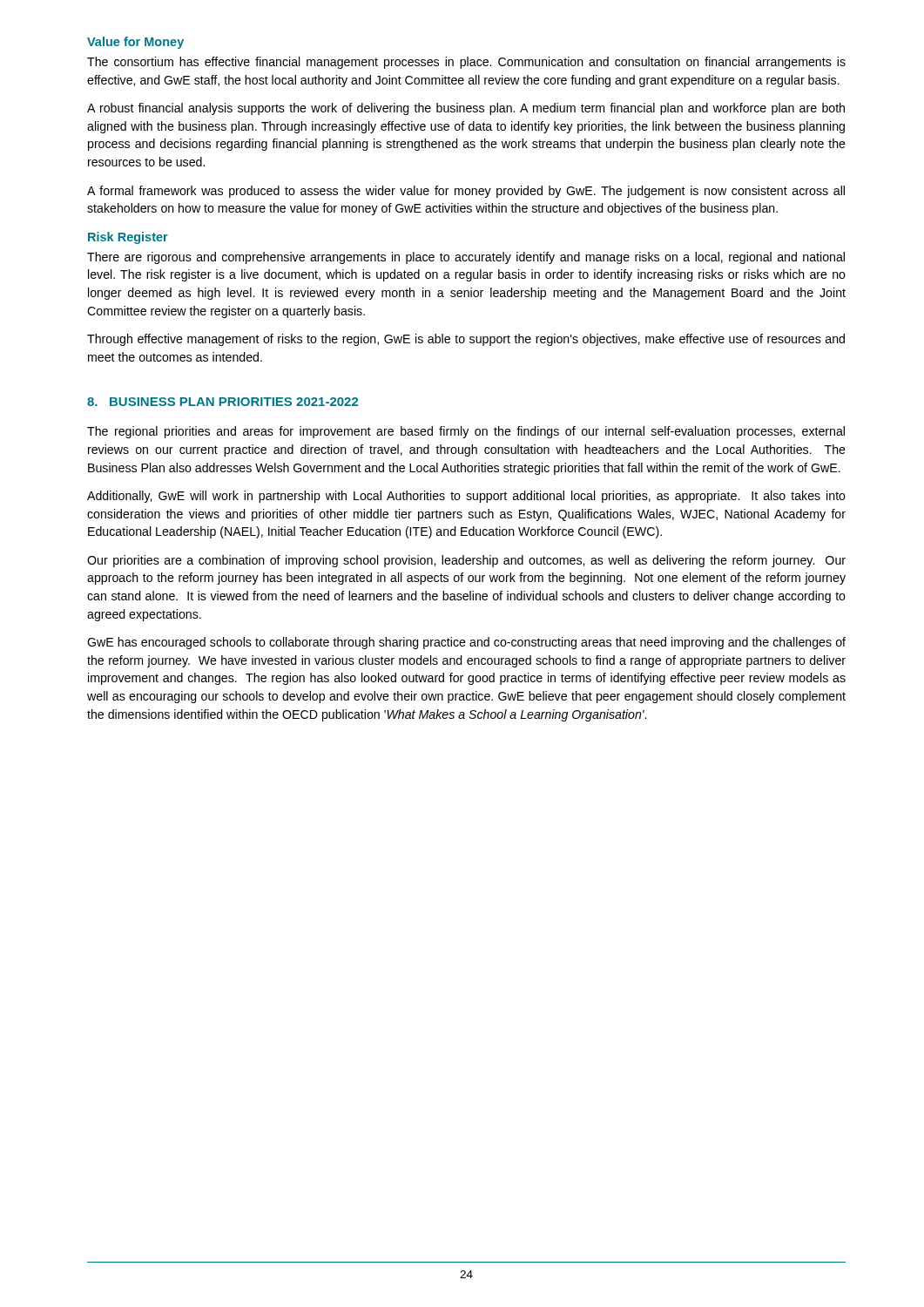The image size is (924, 1307).
Task: Where is the passage that starts "There are rigorous and"?
Action: pos(466,284)
